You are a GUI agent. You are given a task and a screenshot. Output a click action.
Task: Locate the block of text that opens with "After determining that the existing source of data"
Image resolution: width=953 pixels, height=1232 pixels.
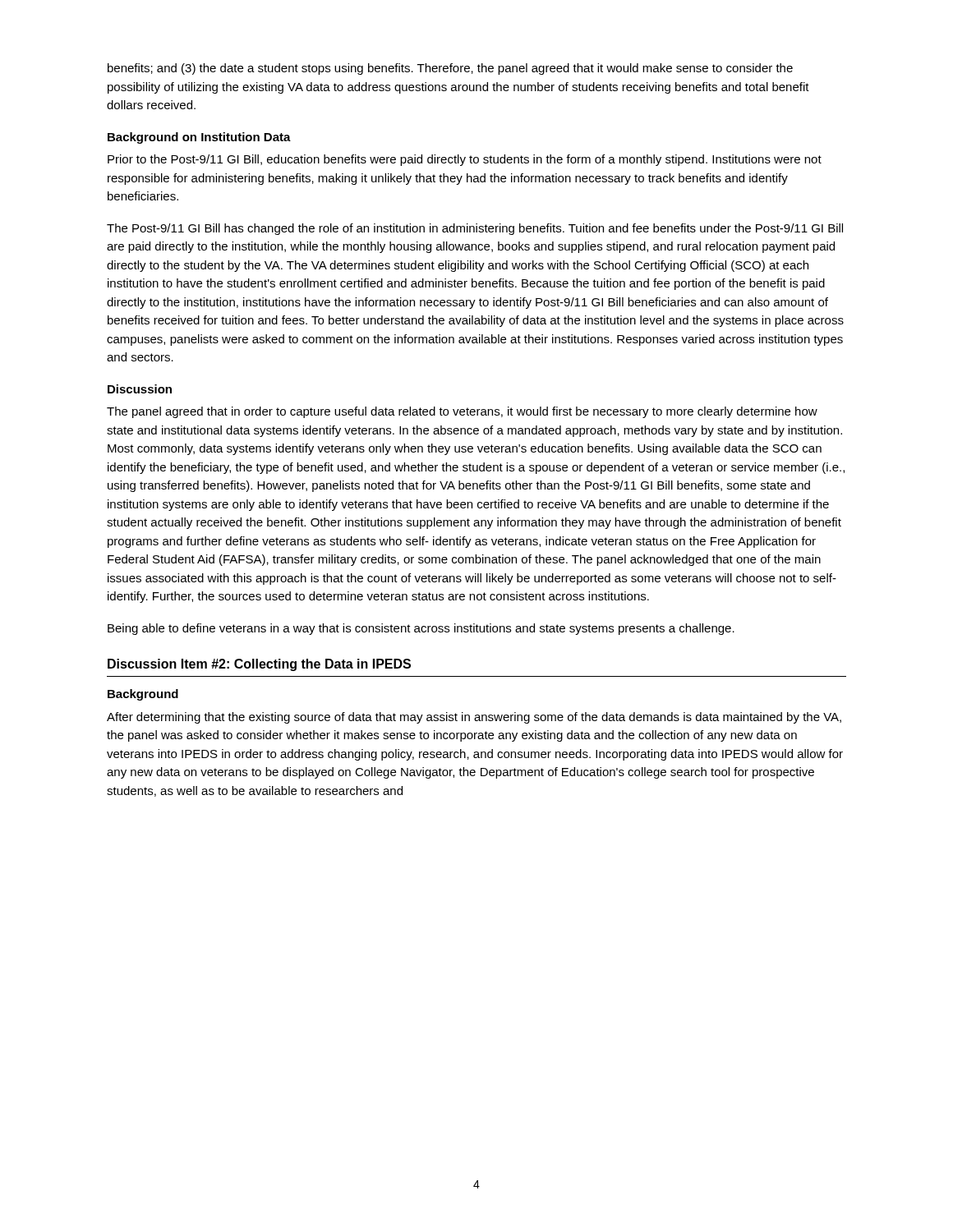click(x=475, y=753)
